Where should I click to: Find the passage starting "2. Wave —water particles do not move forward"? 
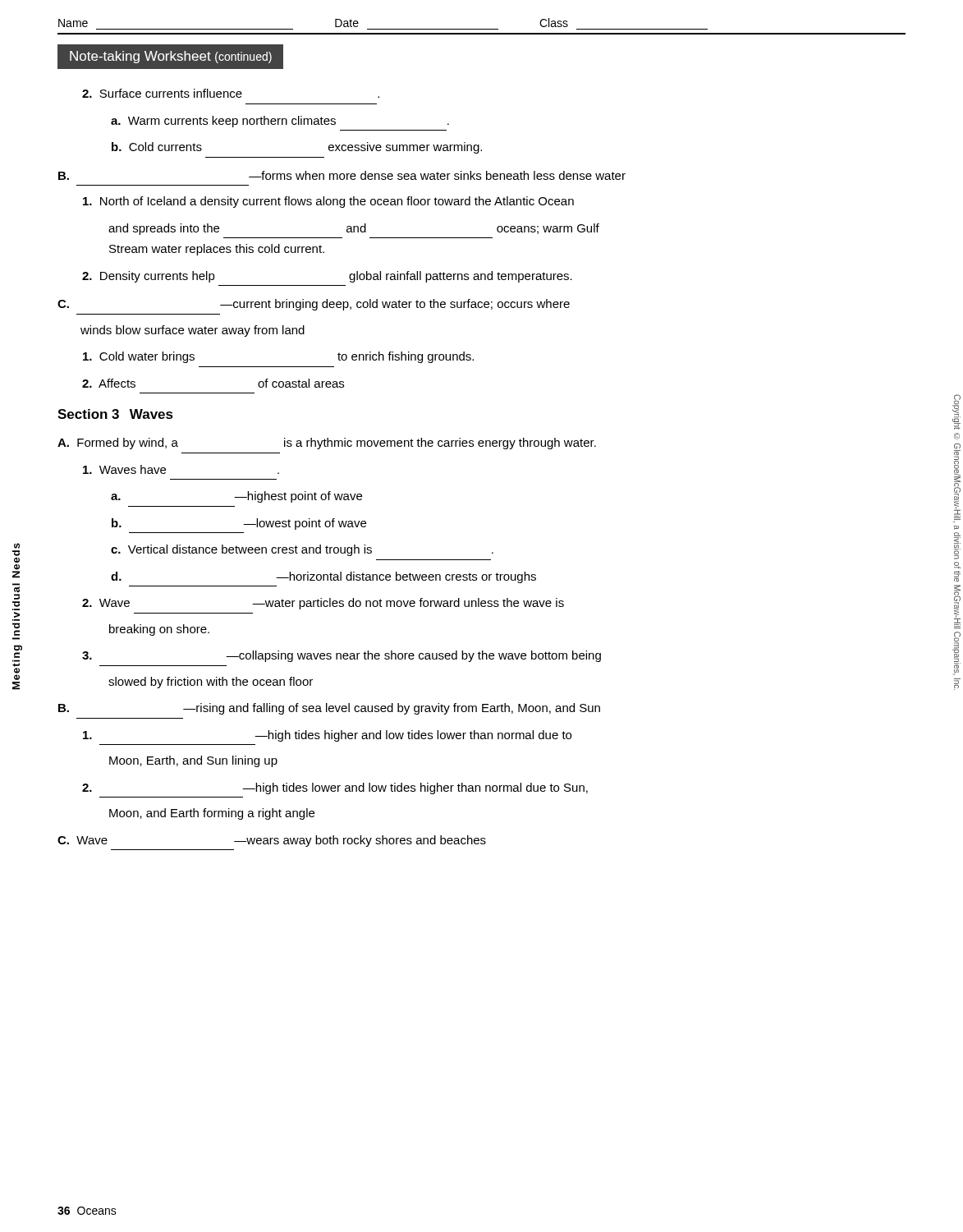323,602
